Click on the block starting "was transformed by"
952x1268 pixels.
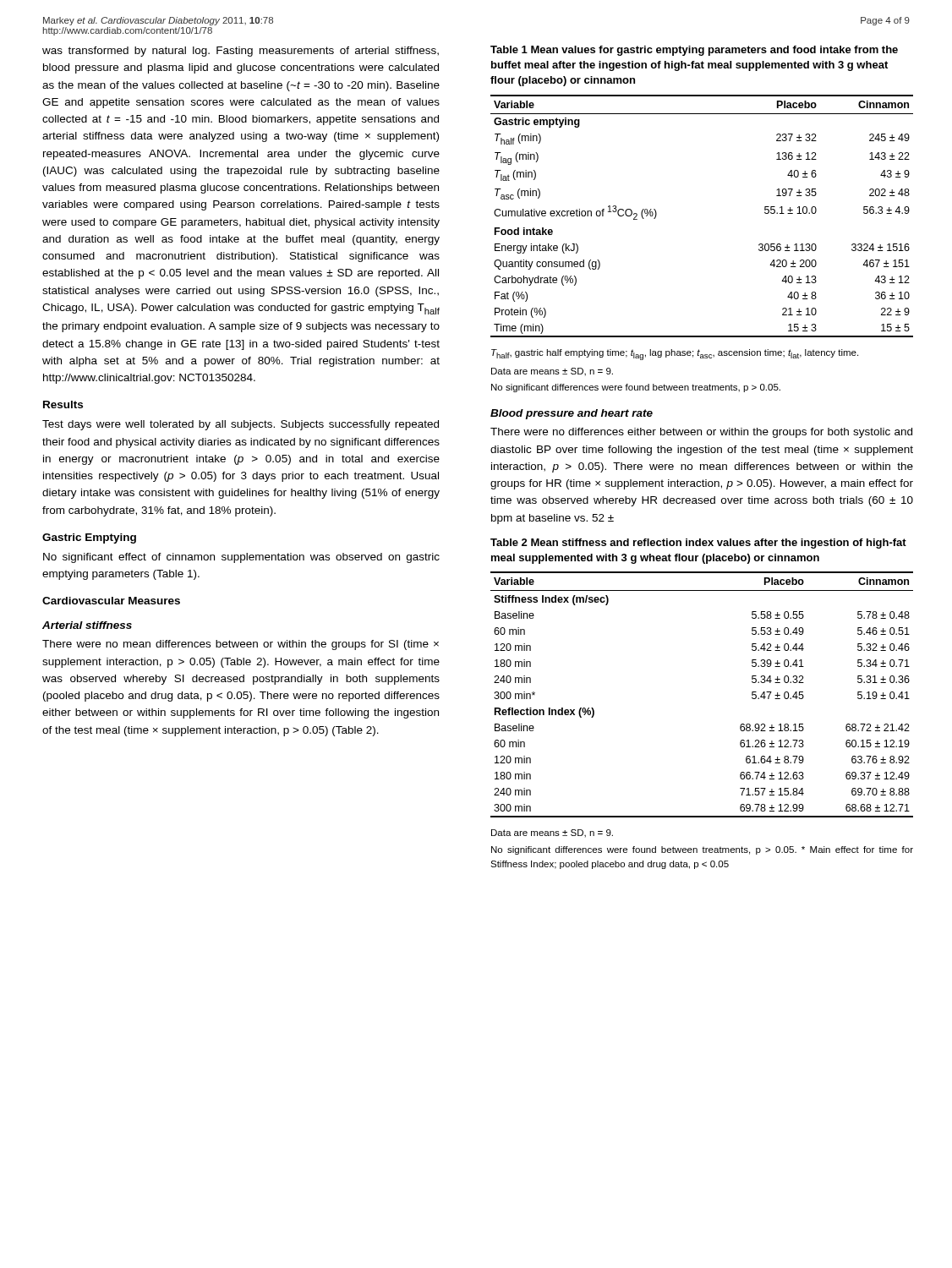click(241, 214)
